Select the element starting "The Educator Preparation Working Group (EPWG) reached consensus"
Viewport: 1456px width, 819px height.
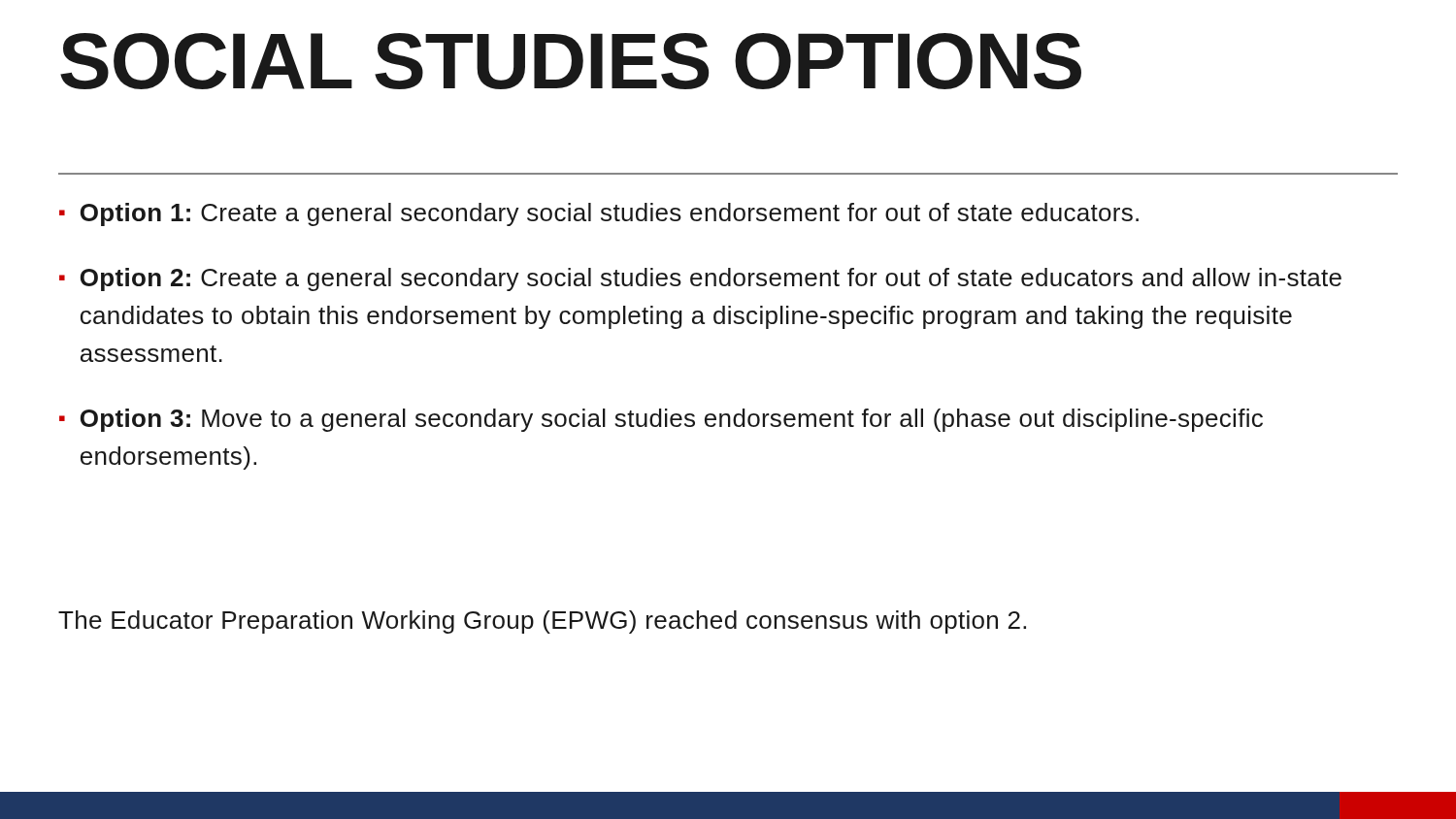[x=544, y=620]
